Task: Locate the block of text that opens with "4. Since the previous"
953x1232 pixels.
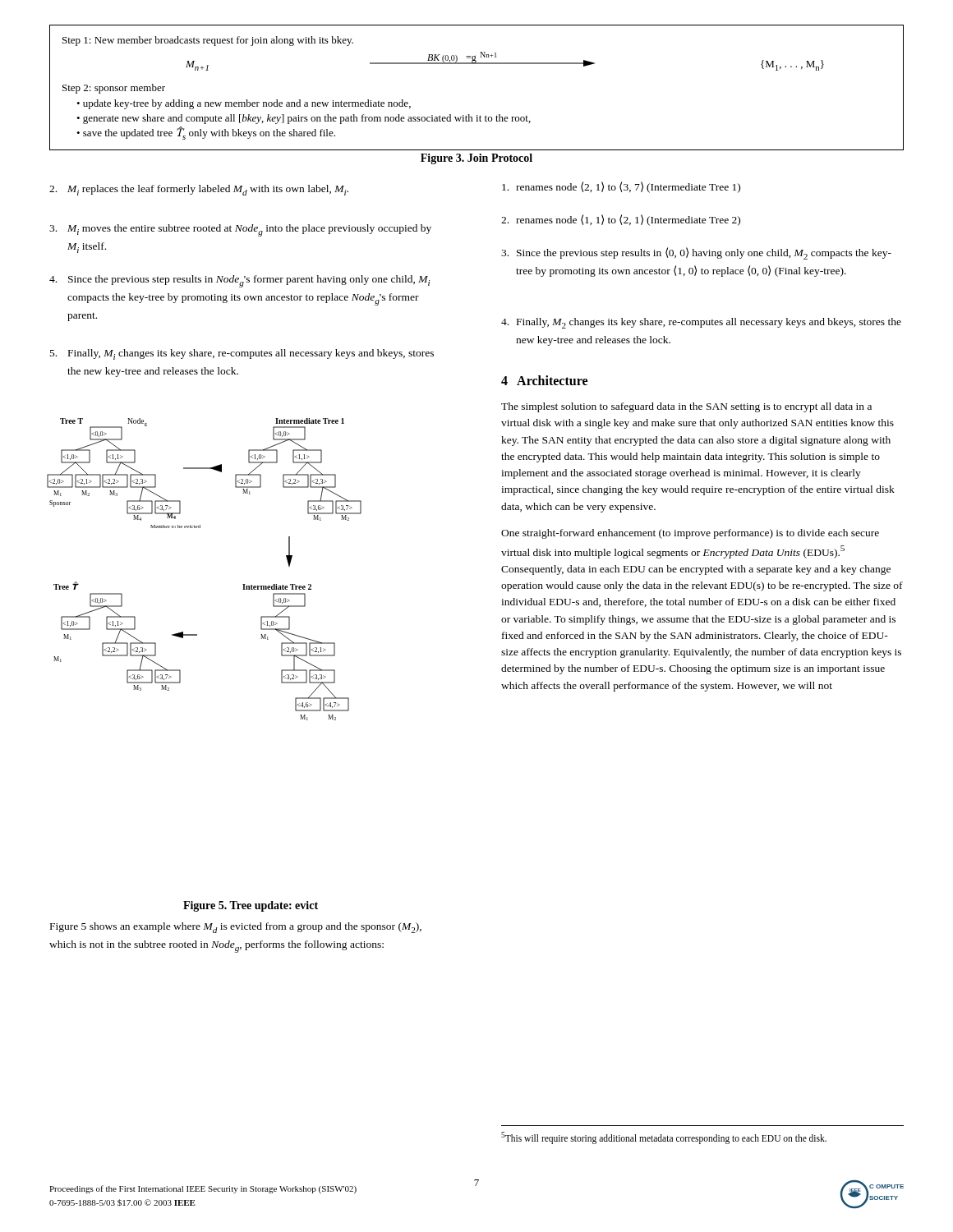Action: tap(246, 297)
